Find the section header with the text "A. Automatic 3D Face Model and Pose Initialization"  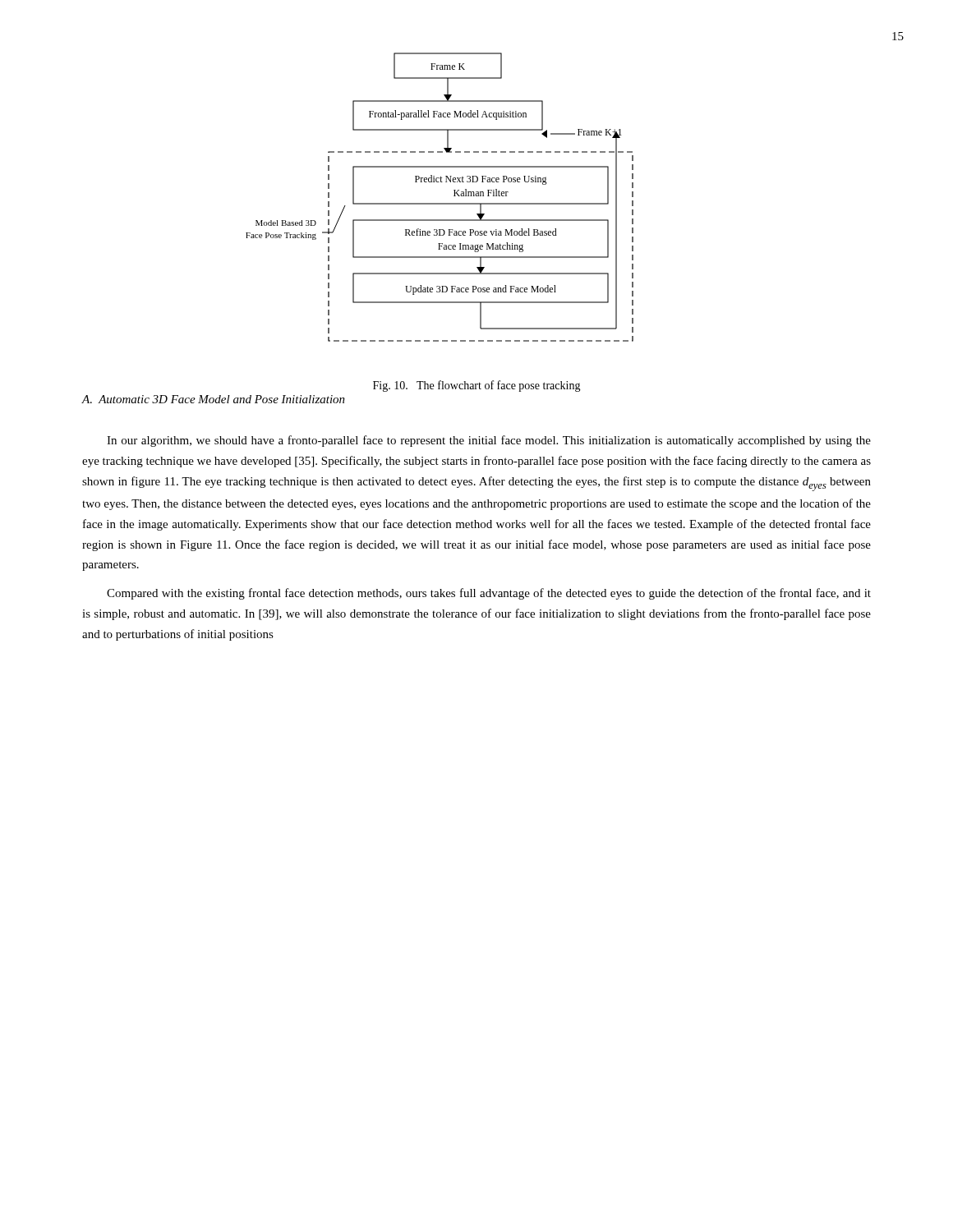pyautogui.click(x=214, y=399)
